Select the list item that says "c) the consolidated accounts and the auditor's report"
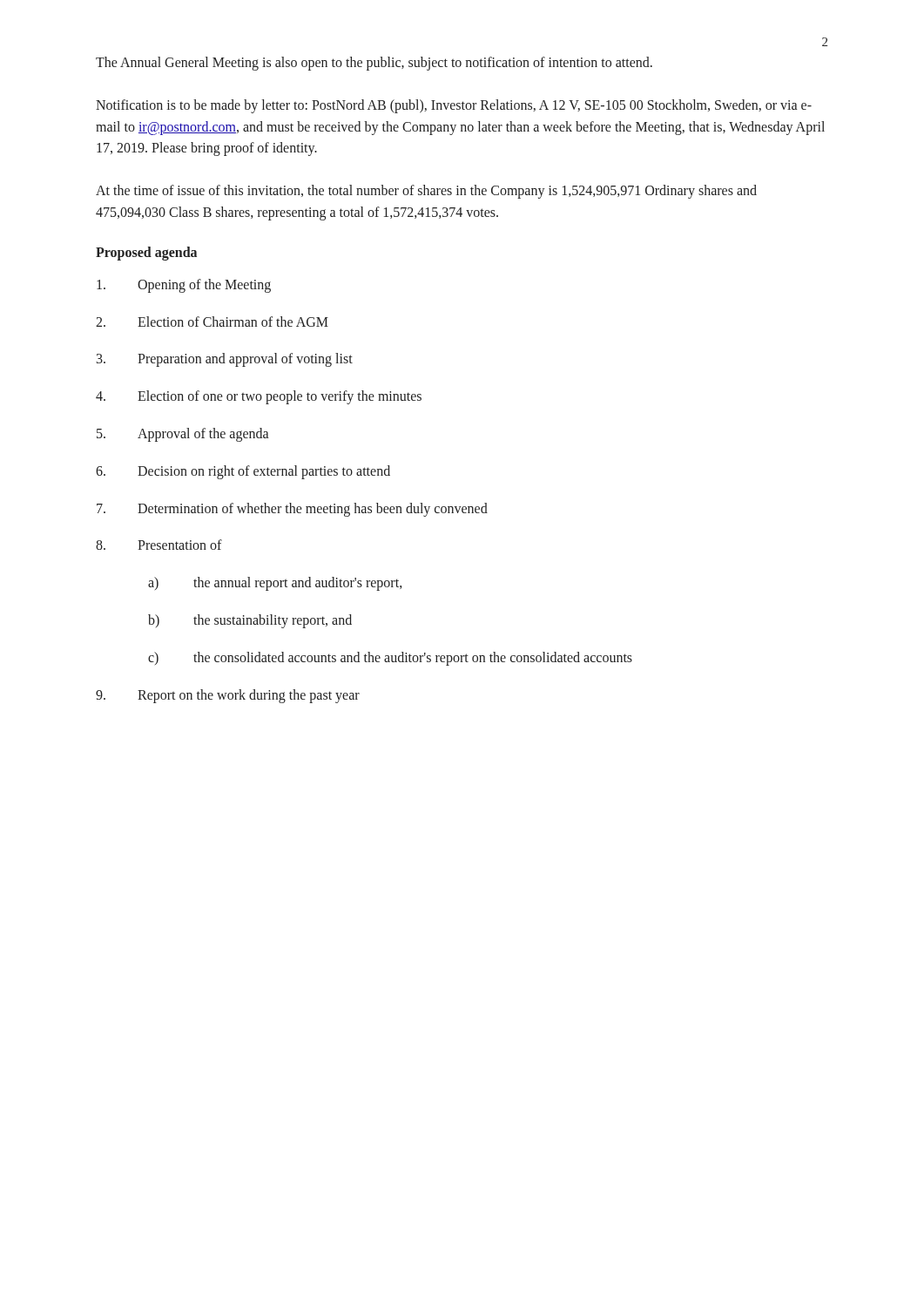The width and height of the screenshot is (924, 1307). tap(488, 658)
